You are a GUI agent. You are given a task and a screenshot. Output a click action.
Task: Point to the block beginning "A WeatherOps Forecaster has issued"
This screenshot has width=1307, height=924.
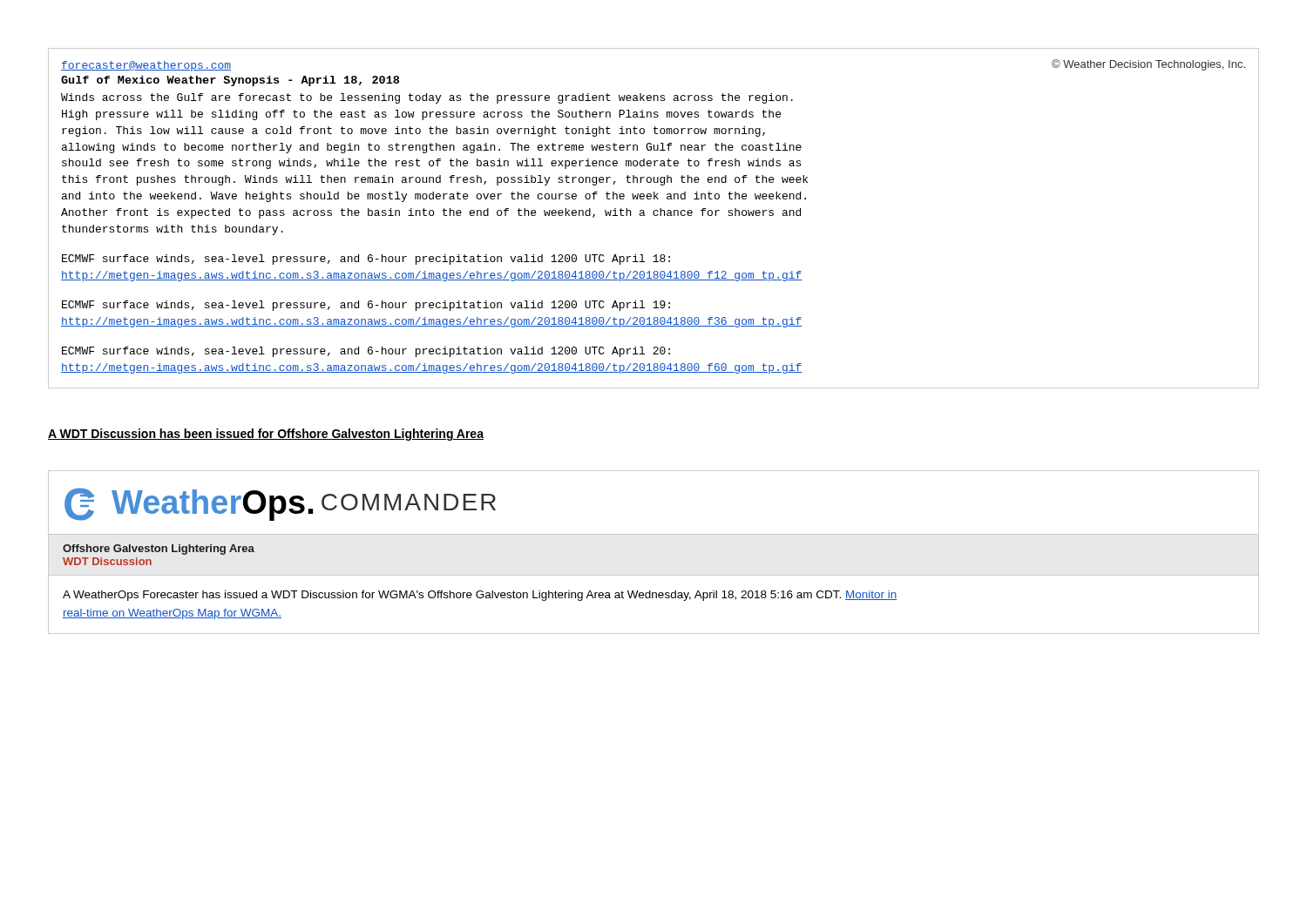480,603
